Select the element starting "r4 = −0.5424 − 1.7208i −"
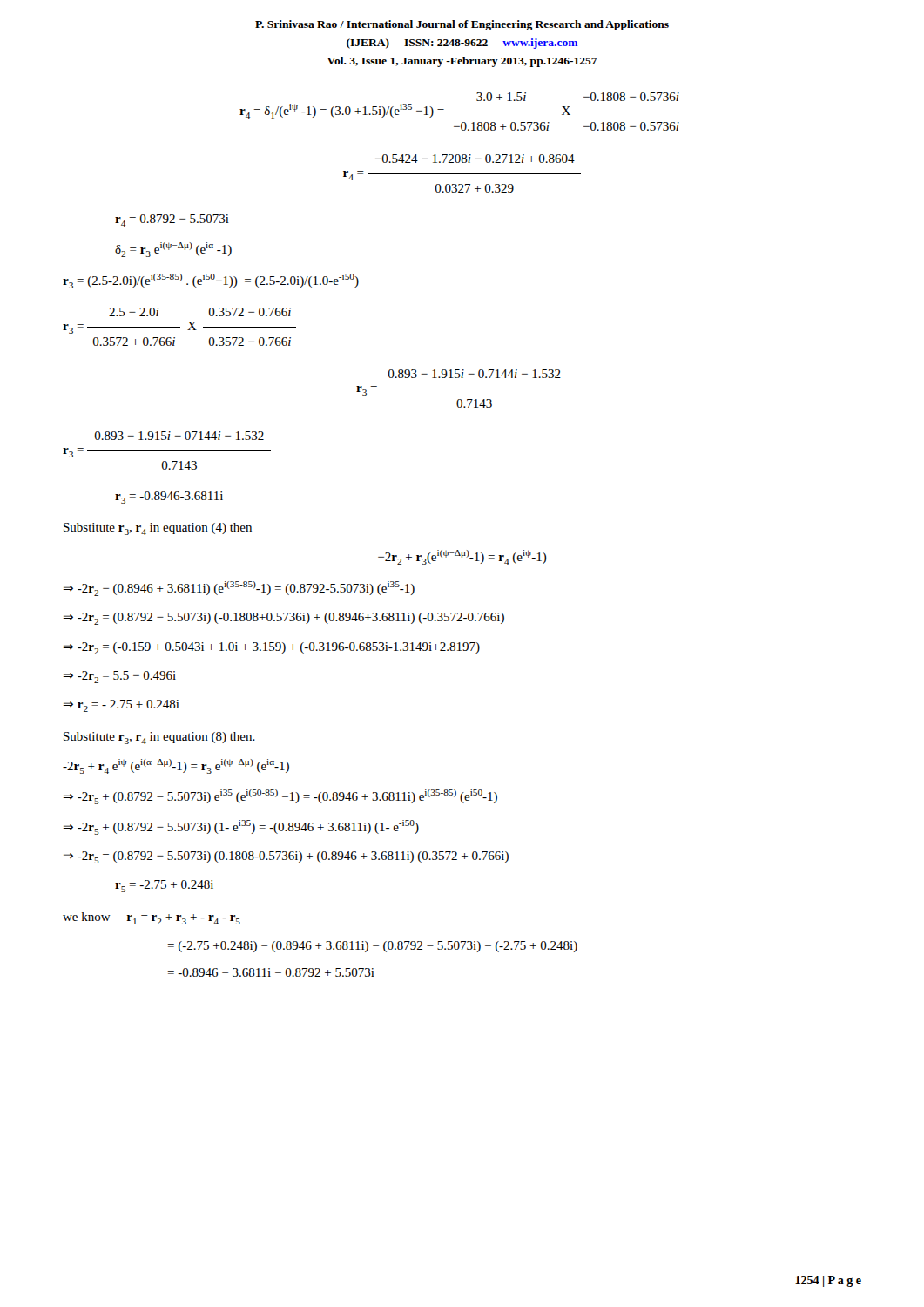Image resolution: width=924 pixels, height=1307 pixels. (x=462, y=174)
